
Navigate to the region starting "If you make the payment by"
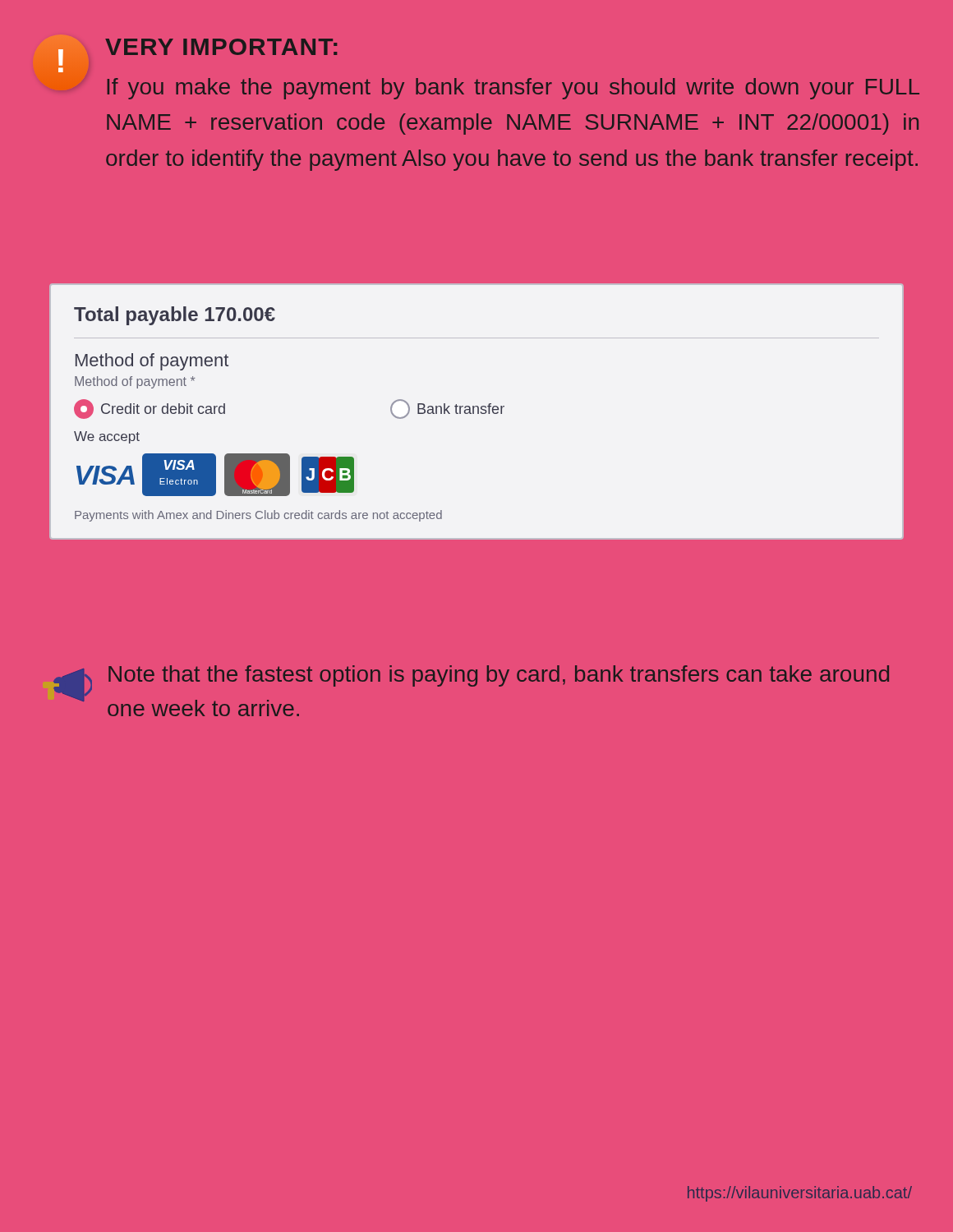(x=513, y=122)
